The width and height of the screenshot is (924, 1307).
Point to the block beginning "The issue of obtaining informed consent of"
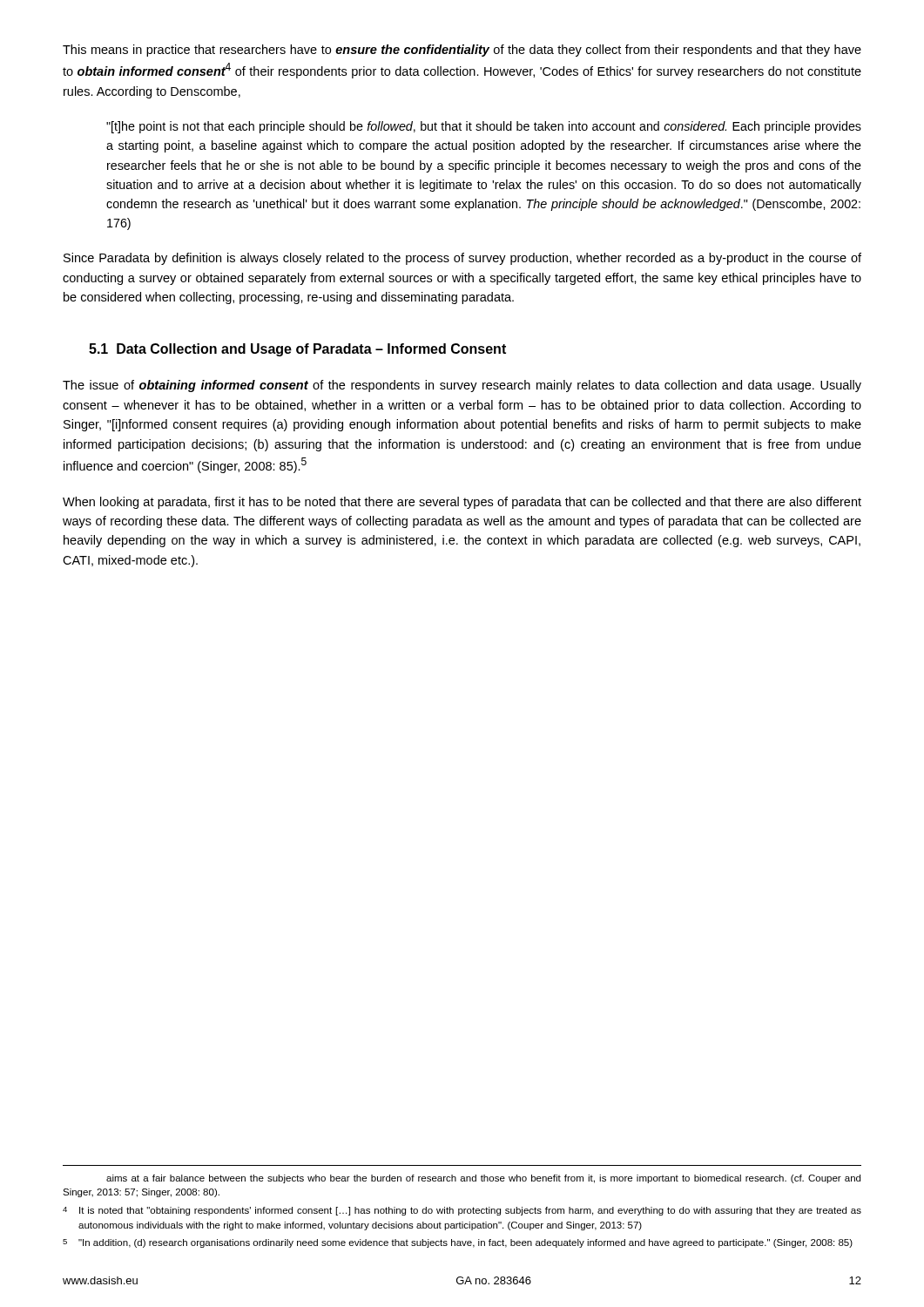coord(462,426)
